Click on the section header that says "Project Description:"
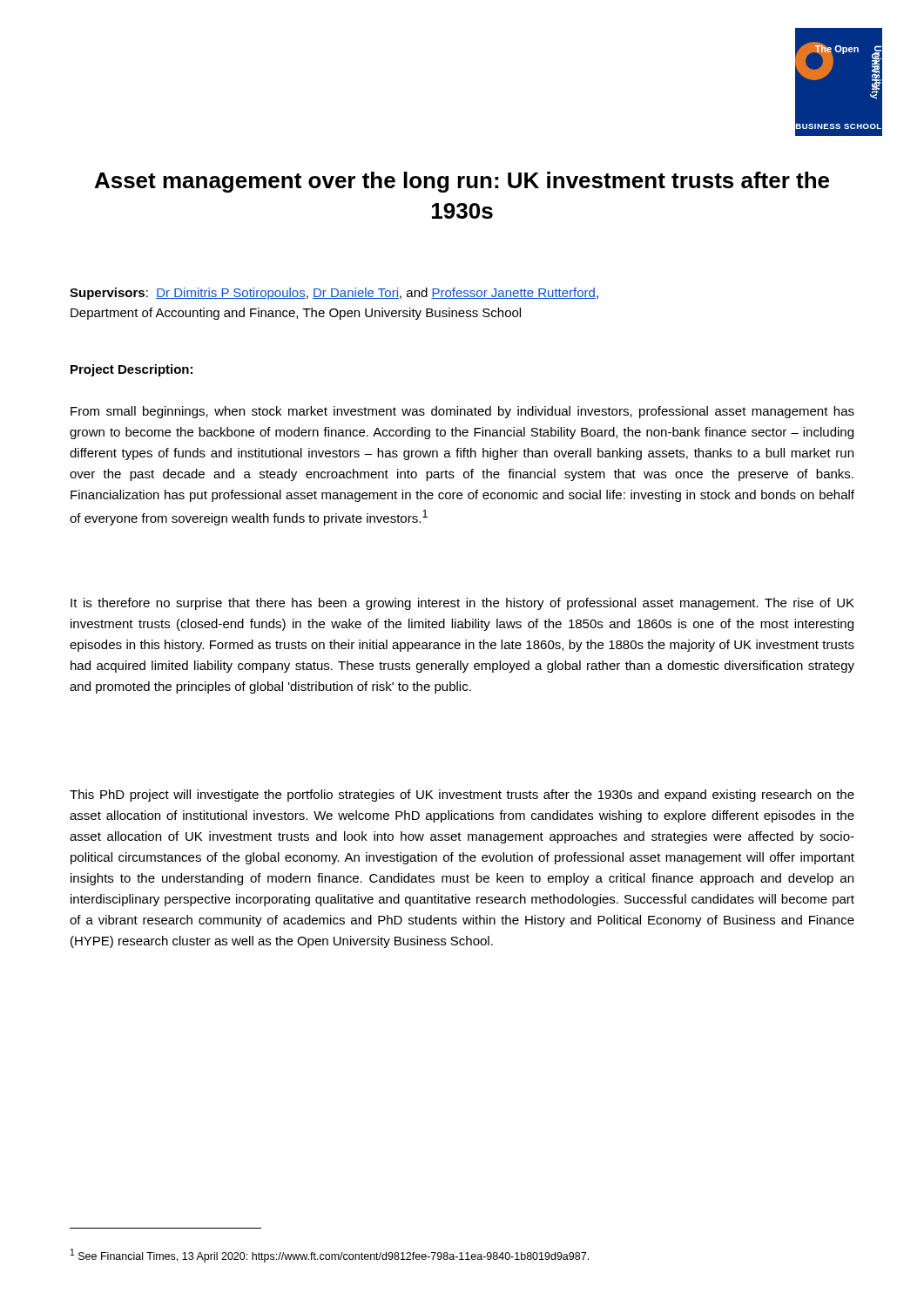Screen dimensions: 1307x924 coord(132,369)
